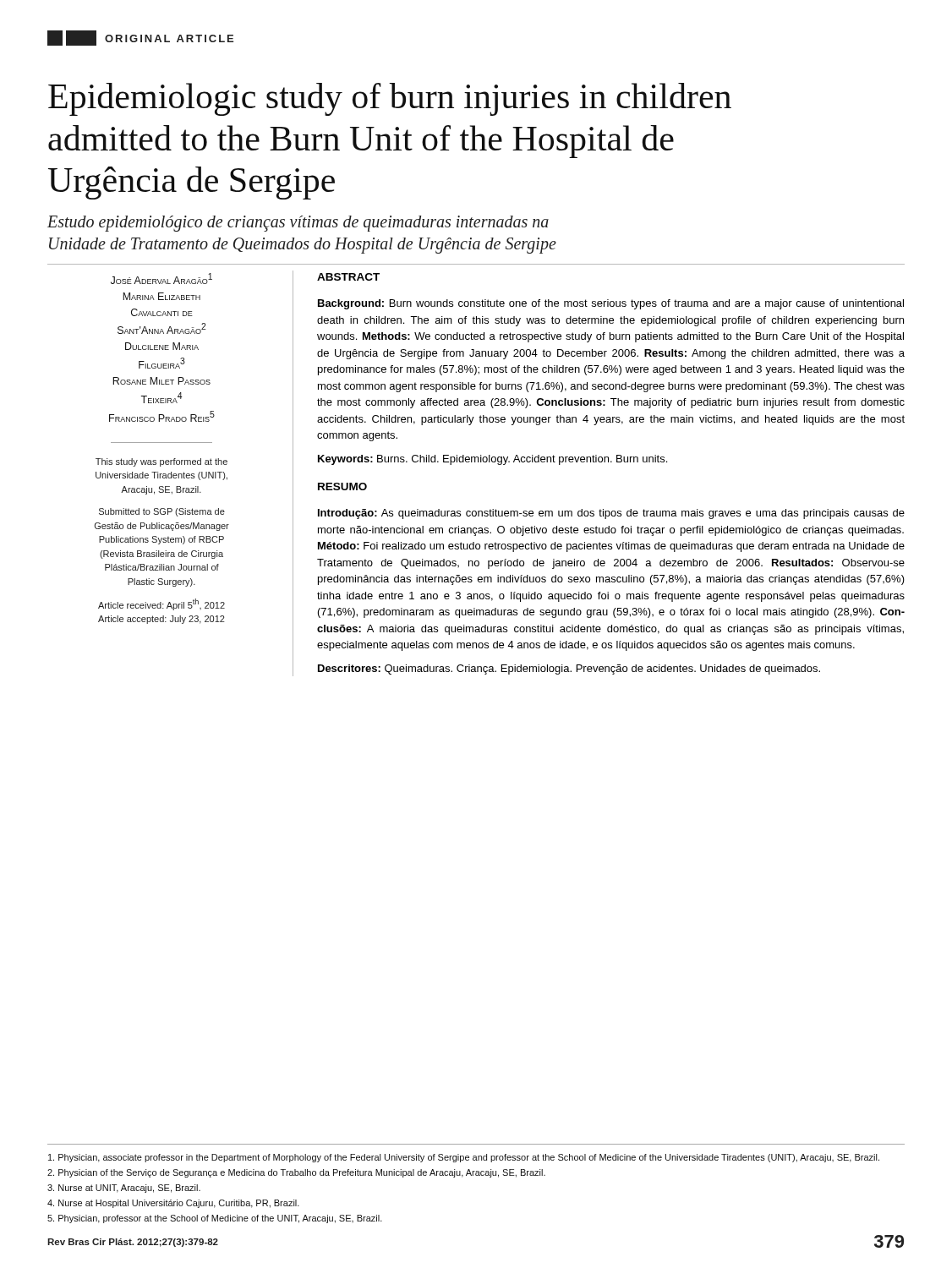This screenshot has height=1268, width=952.
Task: Find the block on this page that starts "José Aderval Aragão1 Marina Elizabeth"
Action: click(162, 348)
